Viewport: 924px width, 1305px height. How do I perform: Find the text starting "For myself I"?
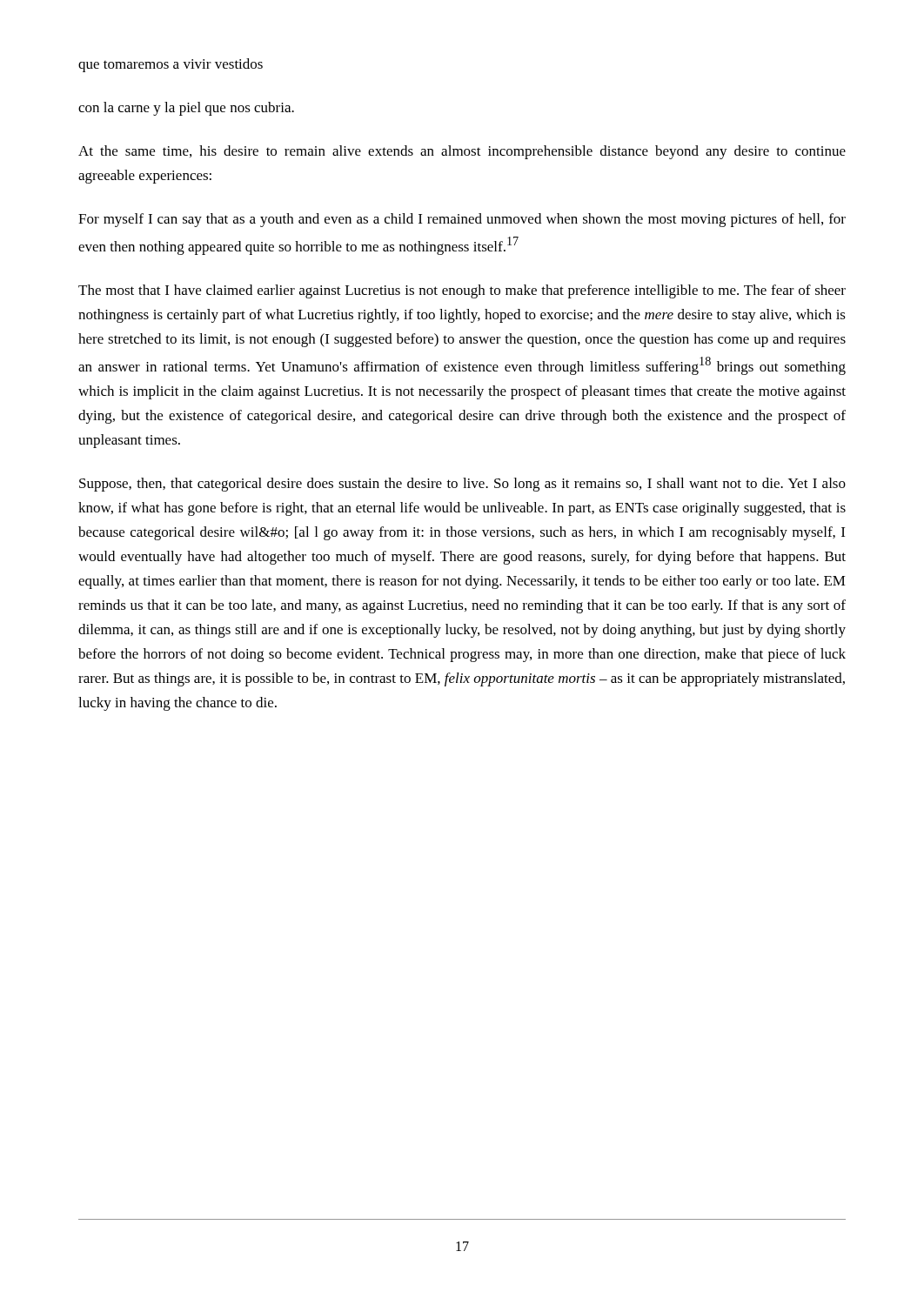(x=462, y=233)
